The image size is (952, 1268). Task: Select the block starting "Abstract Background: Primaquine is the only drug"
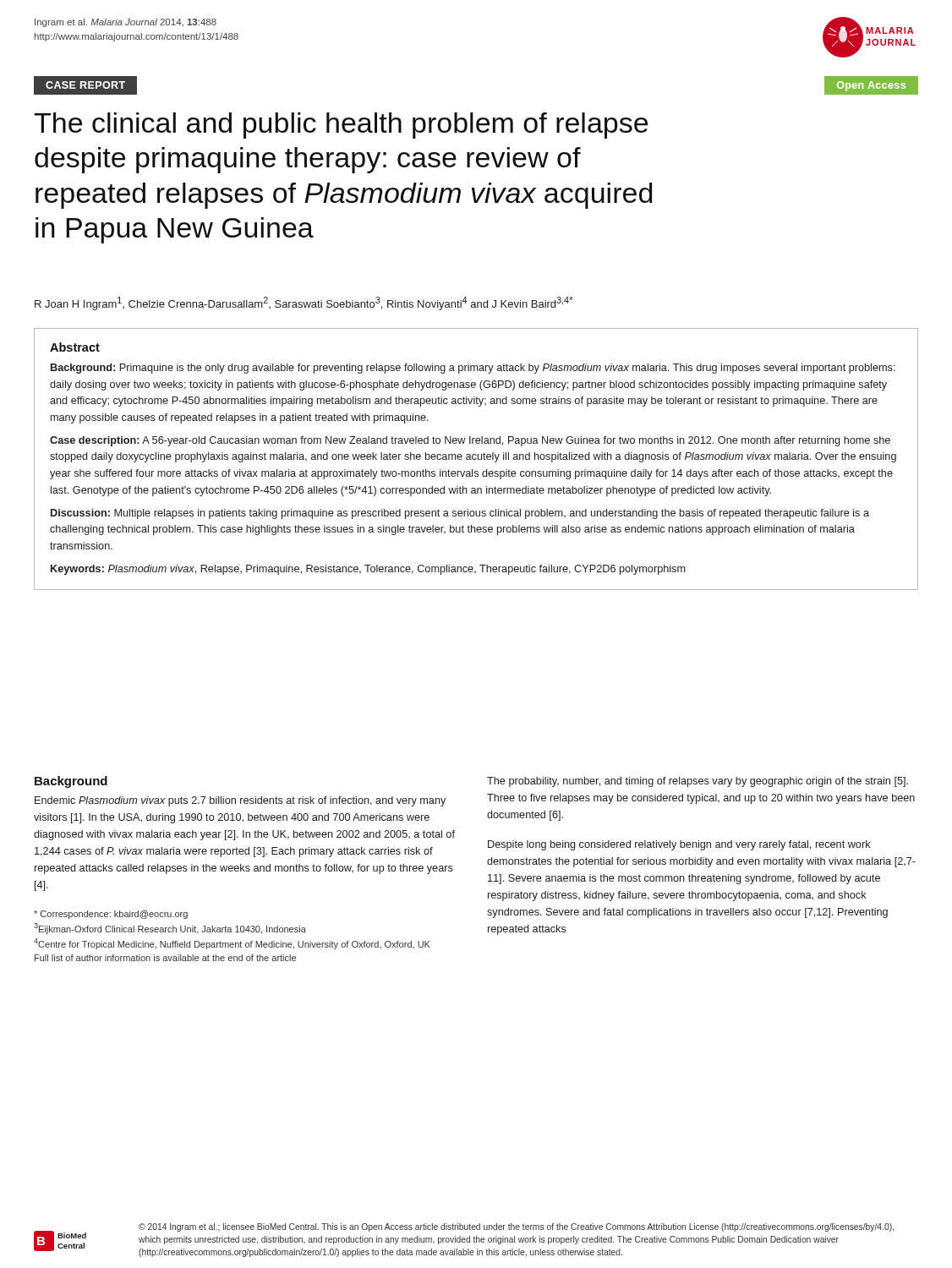[476, 459]
